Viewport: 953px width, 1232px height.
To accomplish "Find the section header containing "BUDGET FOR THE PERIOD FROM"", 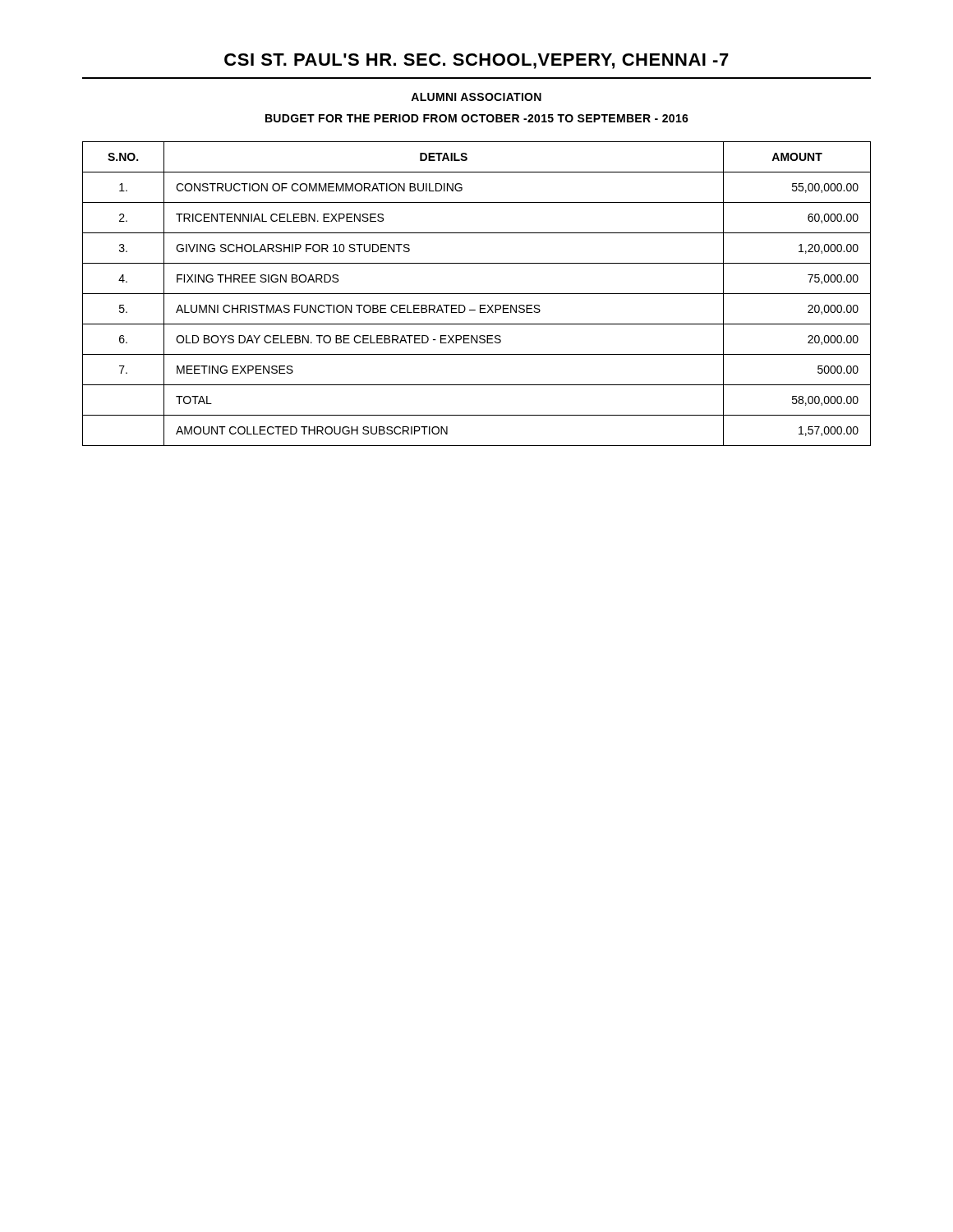I will (476, 118).
